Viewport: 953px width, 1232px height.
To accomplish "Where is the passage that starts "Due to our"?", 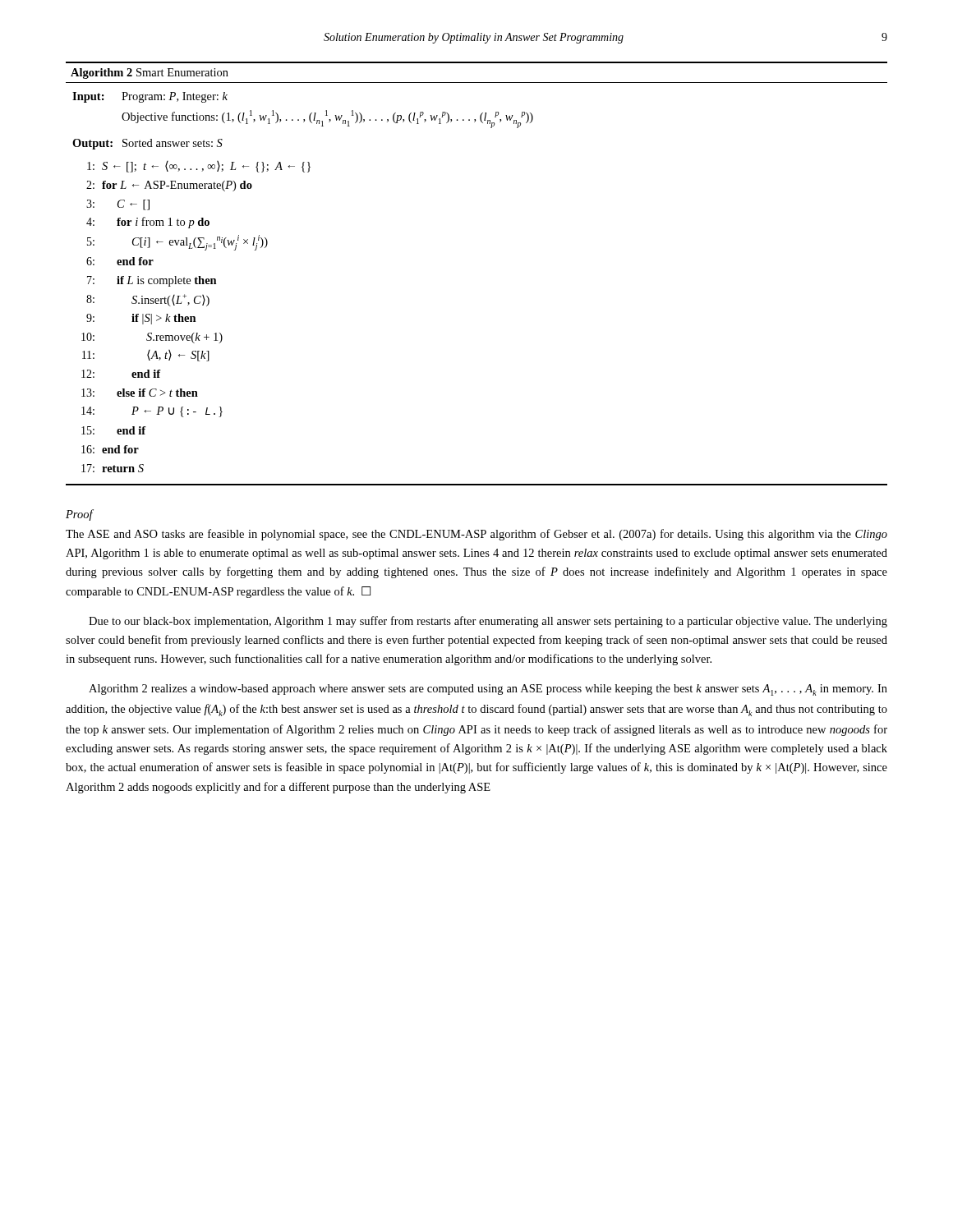I will 476,640.
